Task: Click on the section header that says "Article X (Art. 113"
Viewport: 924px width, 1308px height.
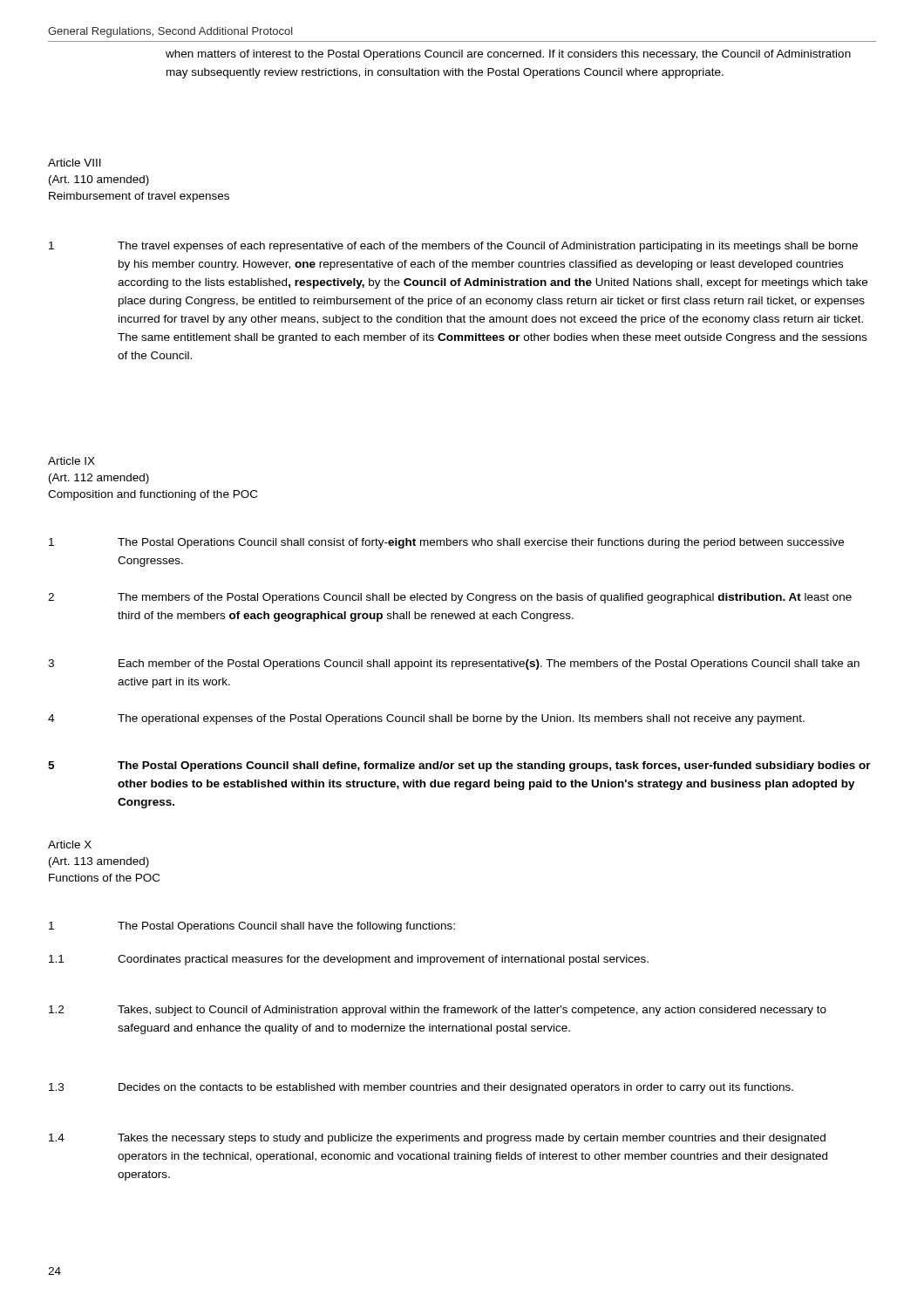Action: tap(104, 861)
